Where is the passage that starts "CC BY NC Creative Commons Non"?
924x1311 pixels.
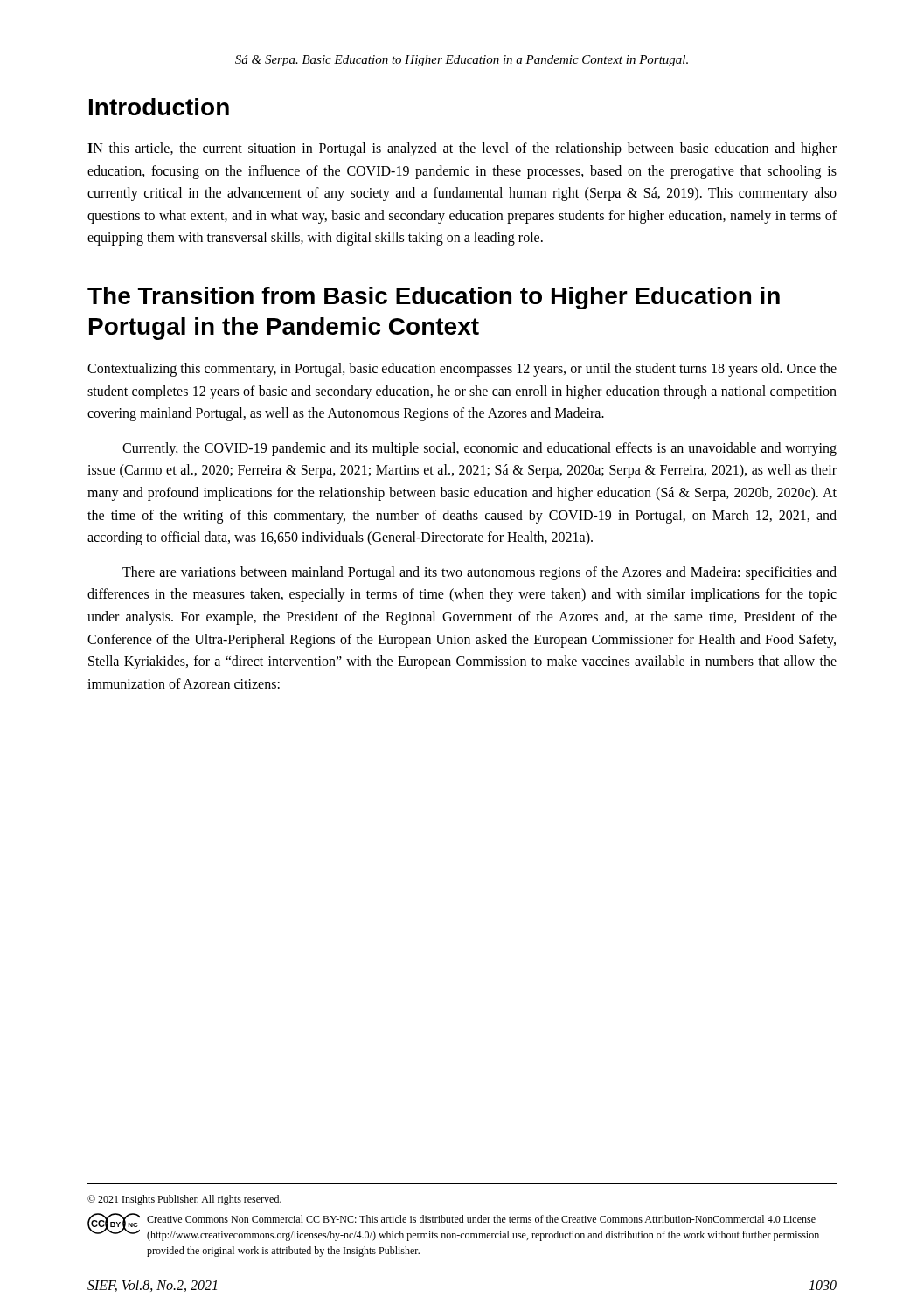pos(462,1235)
